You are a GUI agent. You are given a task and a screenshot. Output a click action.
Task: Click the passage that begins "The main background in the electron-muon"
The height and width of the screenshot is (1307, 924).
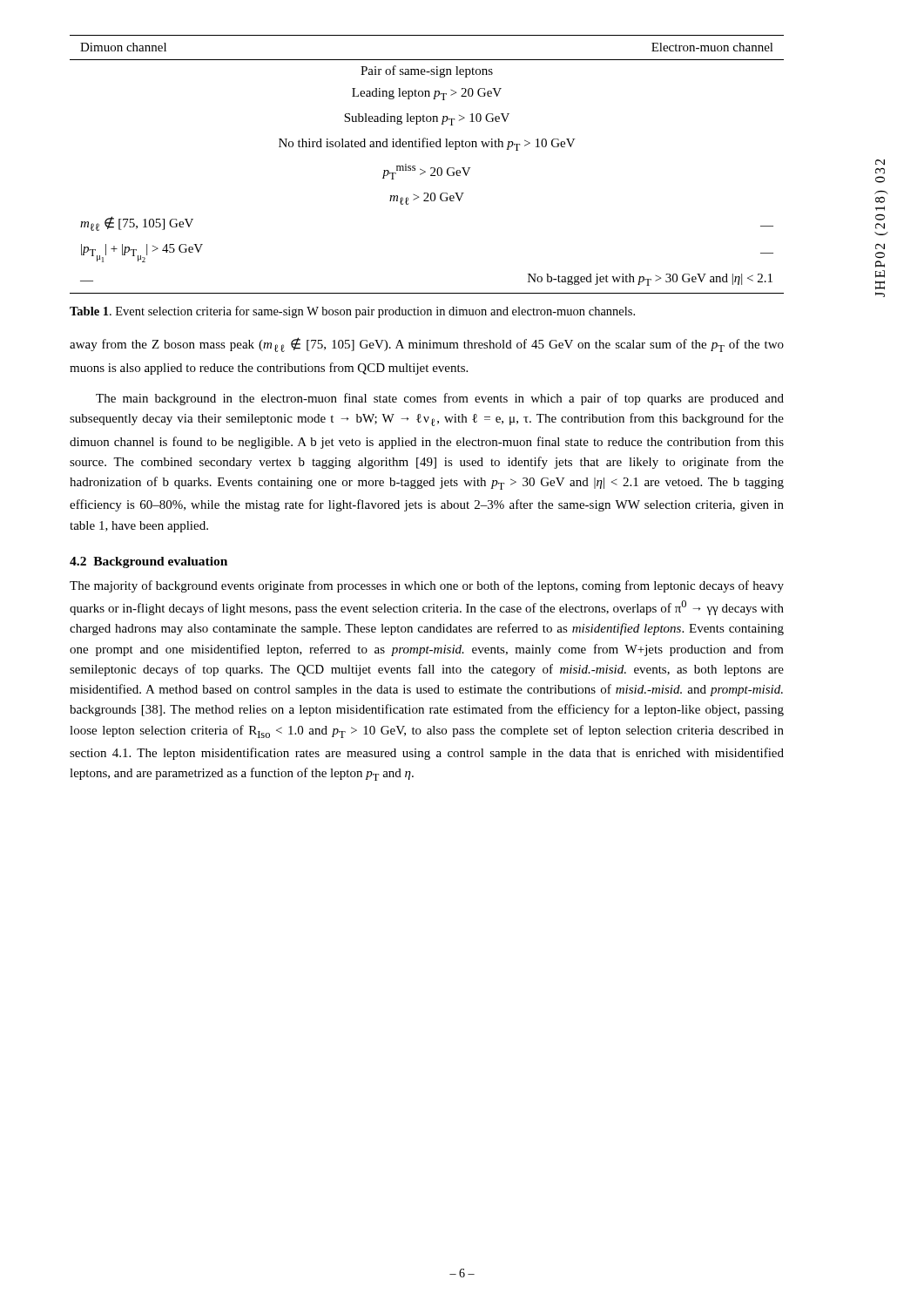(x=427, y=462)
